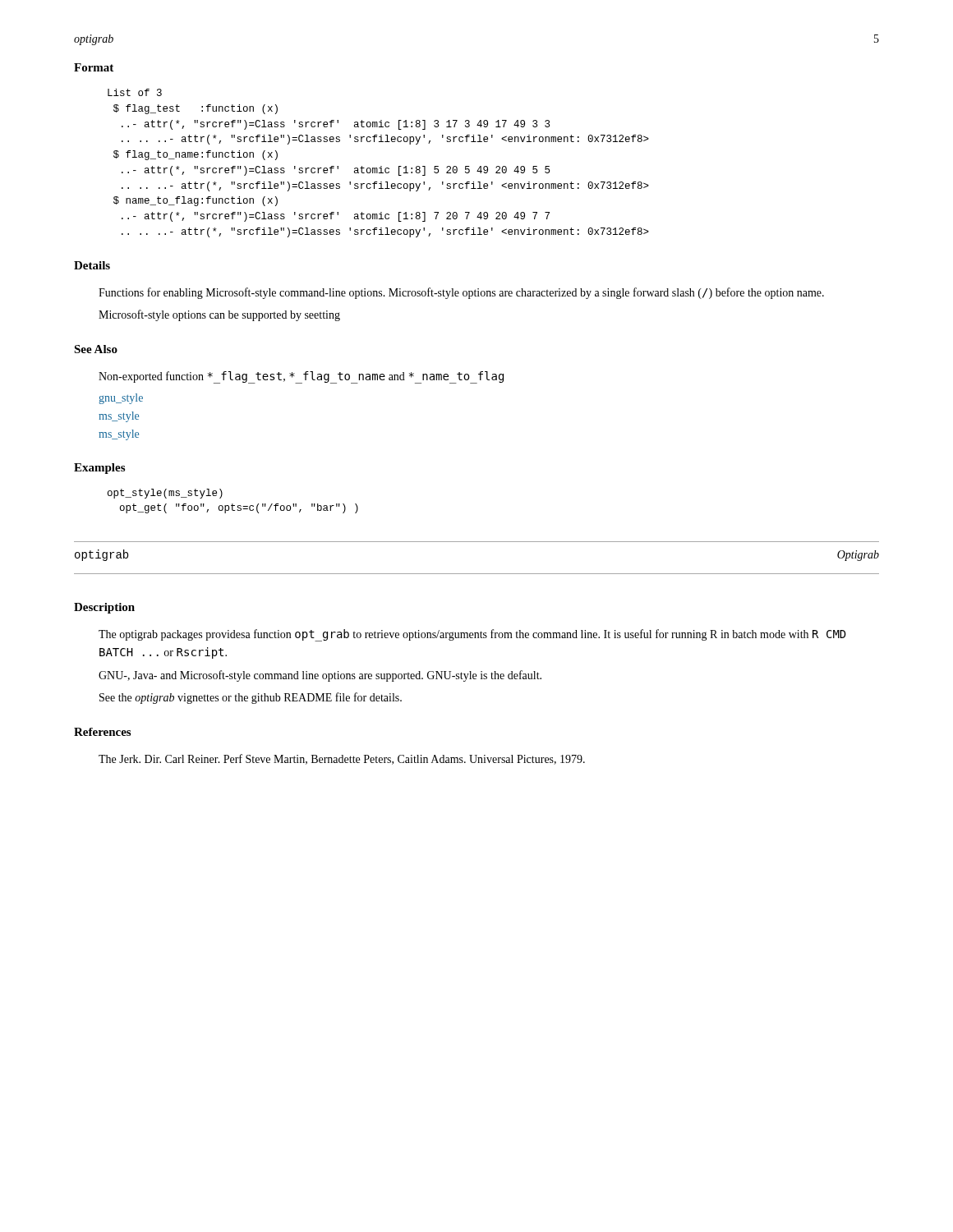Point to the block starting "Functions for enabling Microsoft-style command-line options."
This screenshot has width=953, height=1232.
click(x=462, y=292)
